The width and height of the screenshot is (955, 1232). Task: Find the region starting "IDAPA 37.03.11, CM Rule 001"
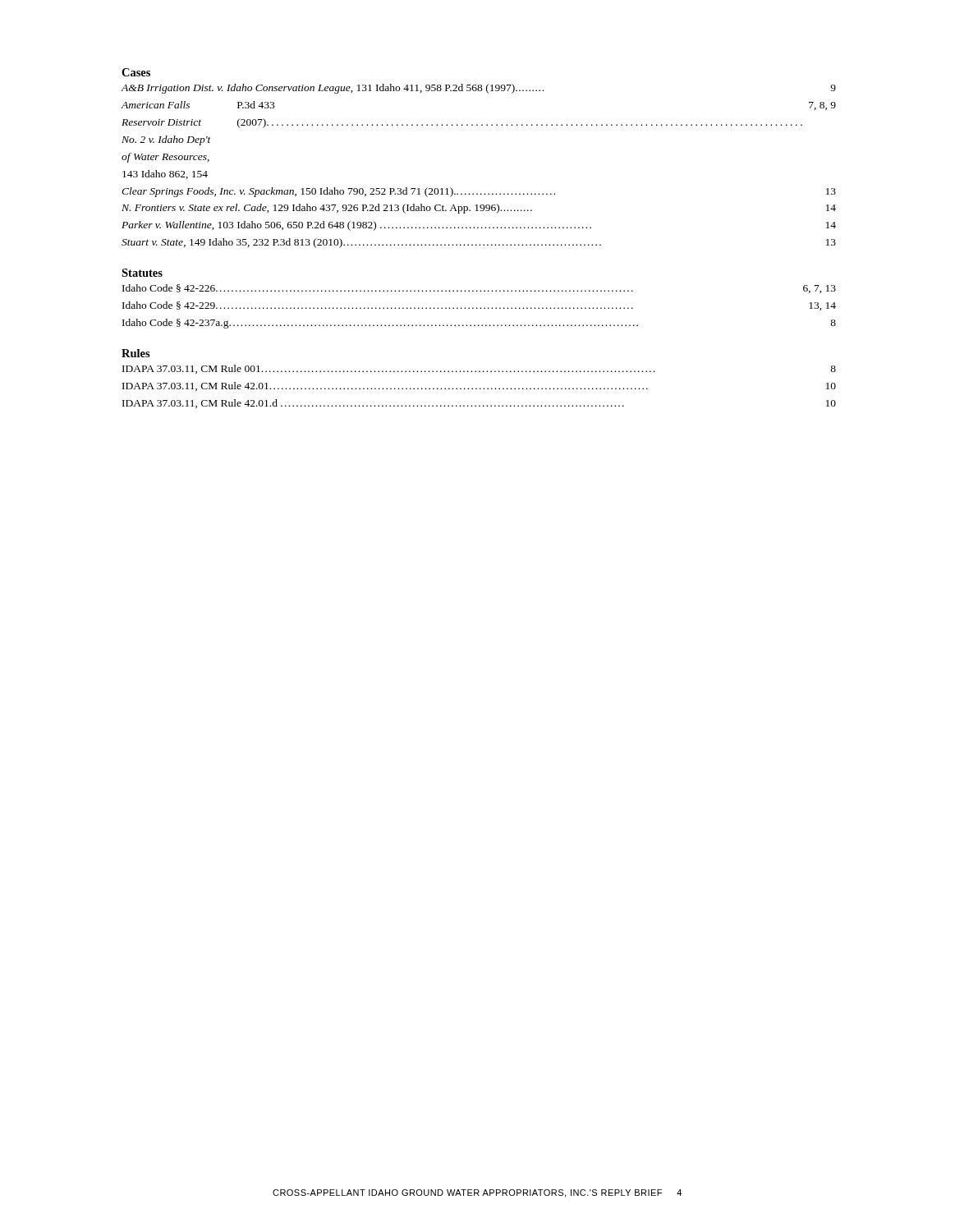point(479,369)
